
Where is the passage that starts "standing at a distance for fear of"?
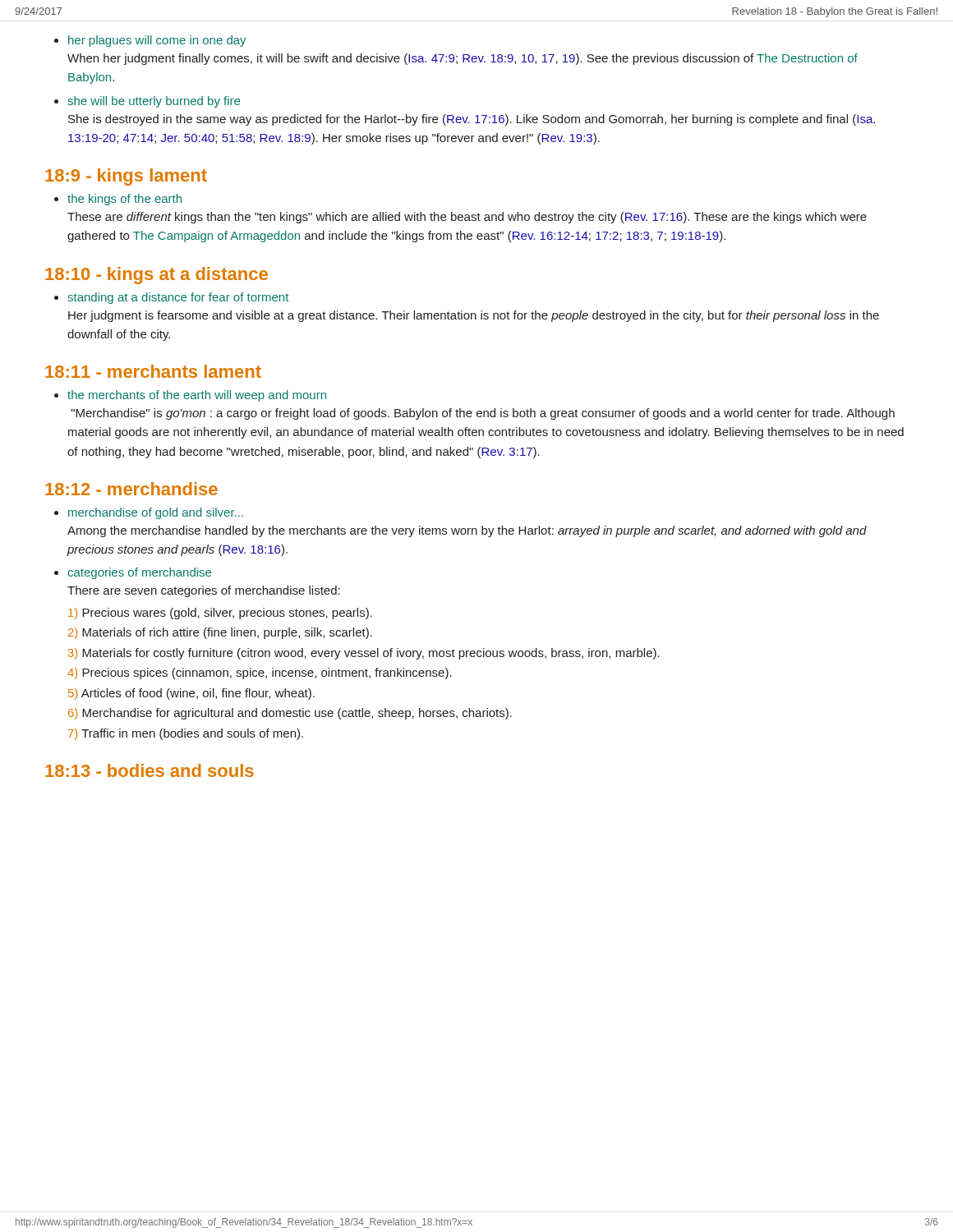[488, 316]
